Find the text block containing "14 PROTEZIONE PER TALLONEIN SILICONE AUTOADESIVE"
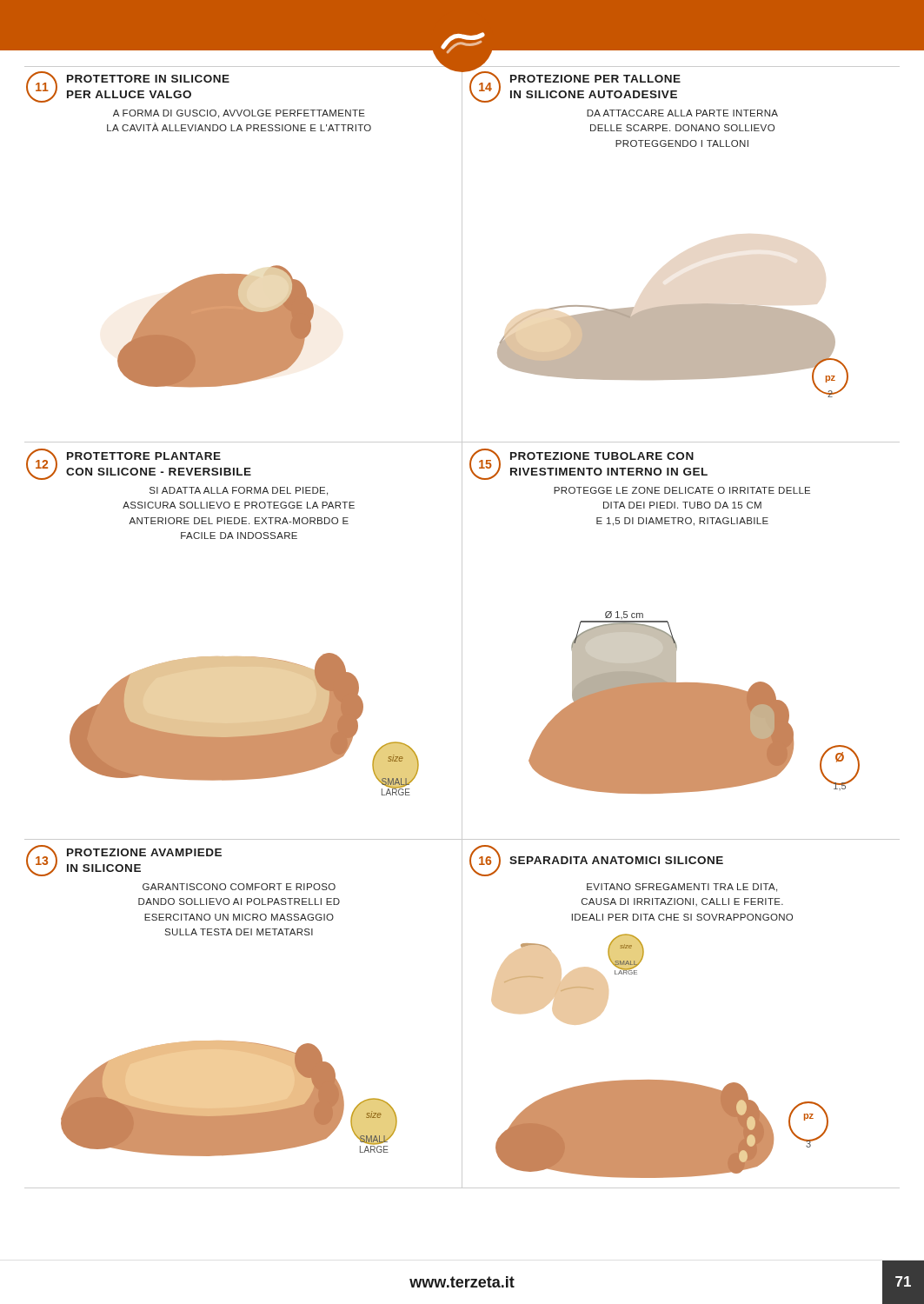This screenshot has width=924, height=1304. click(682, 111)
